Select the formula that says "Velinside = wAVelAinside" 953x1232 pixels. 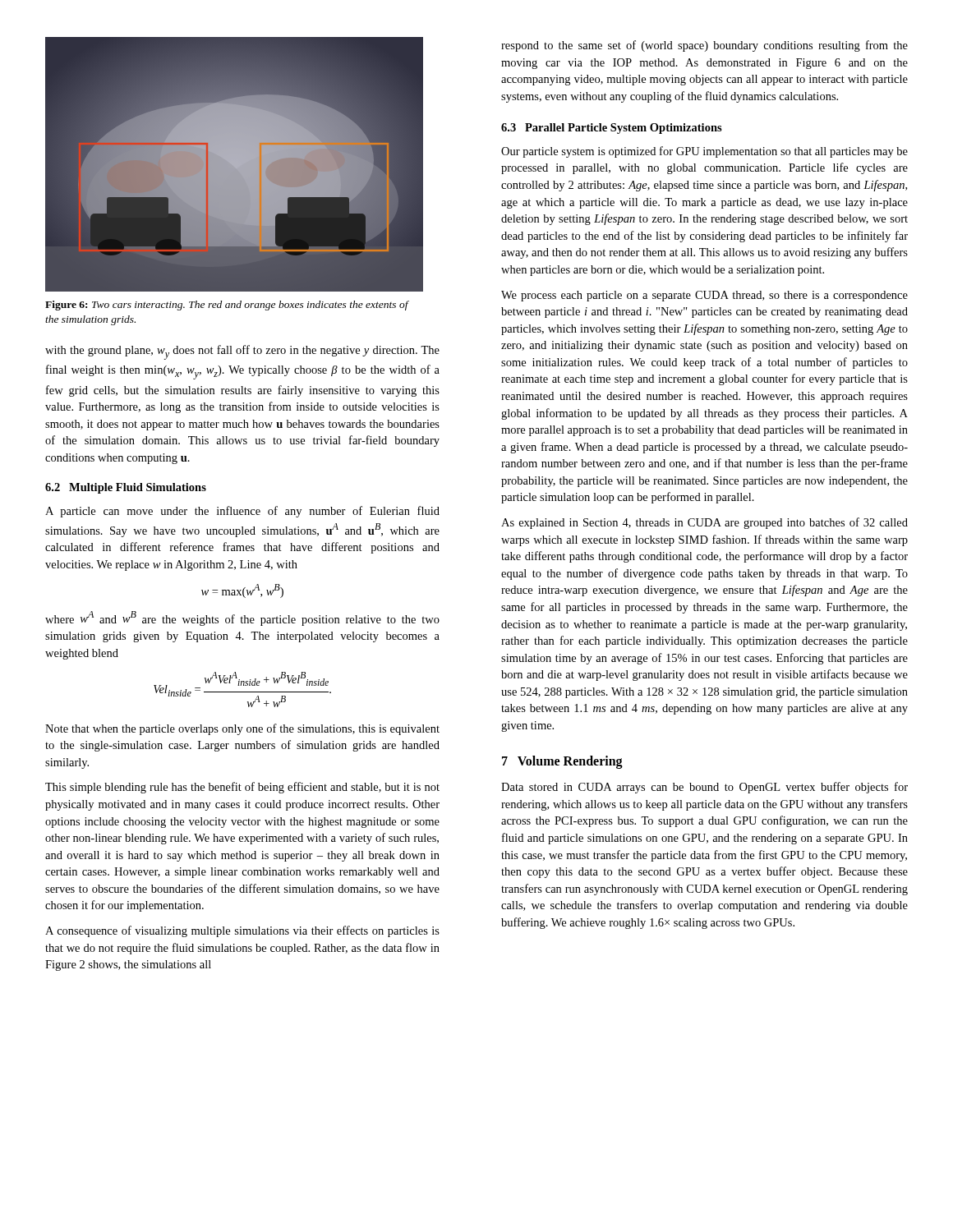click(242, 691)
